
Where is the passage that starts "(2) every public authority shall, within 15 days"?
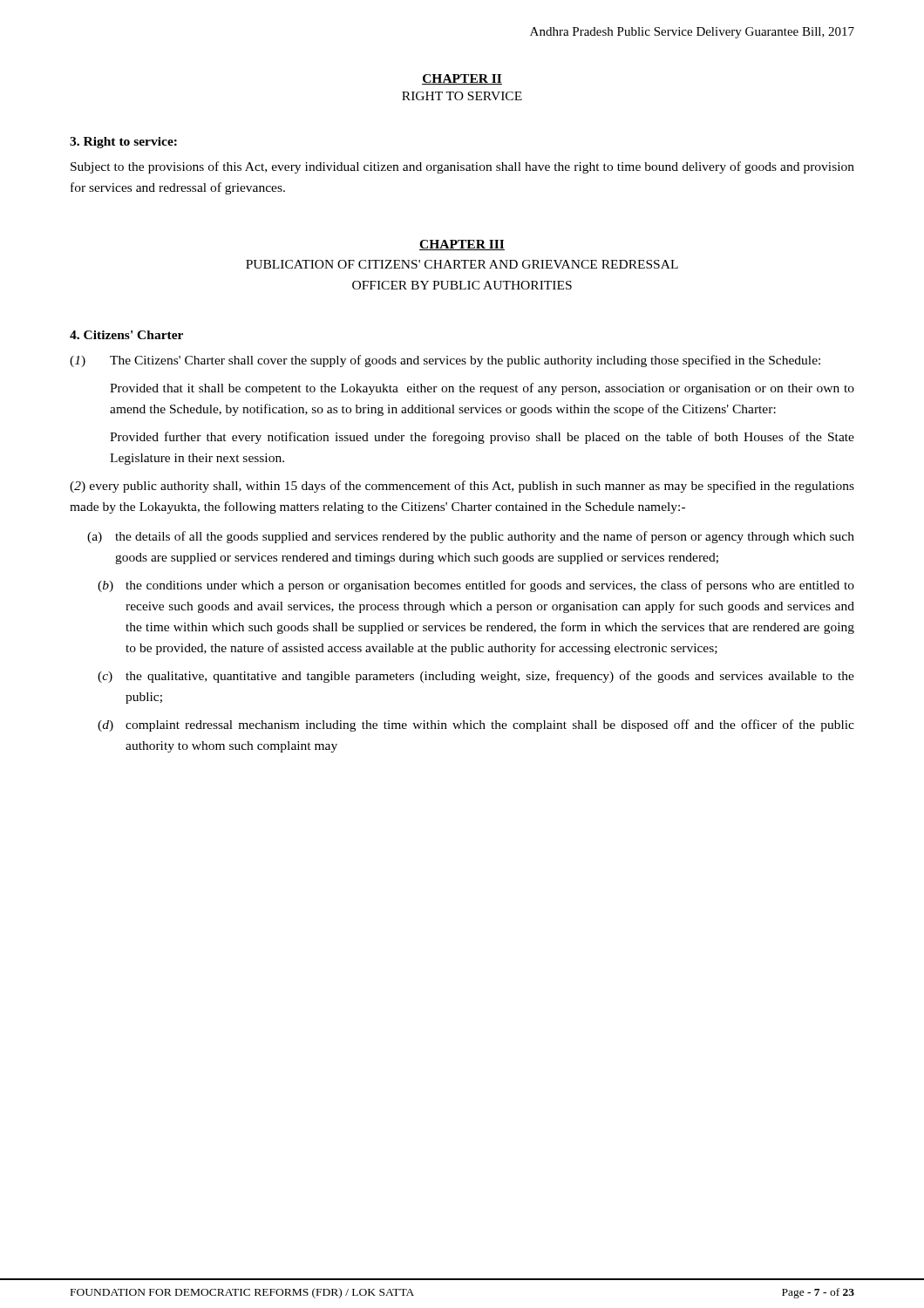click(x=462, y=496)
